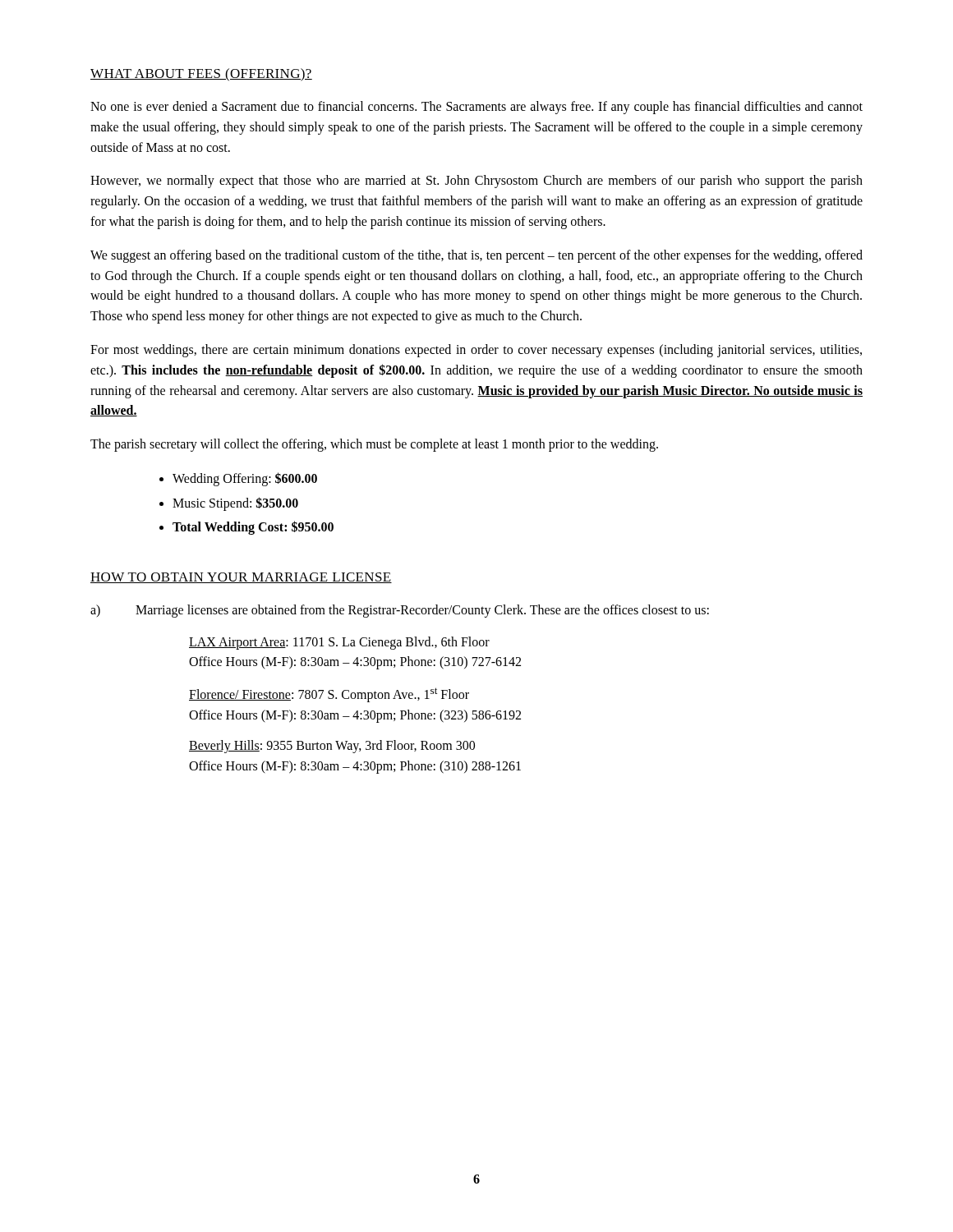
Task: Locate the text block that says "No one is ever denied a Sacrament due"
Action: tap(476, 127)
